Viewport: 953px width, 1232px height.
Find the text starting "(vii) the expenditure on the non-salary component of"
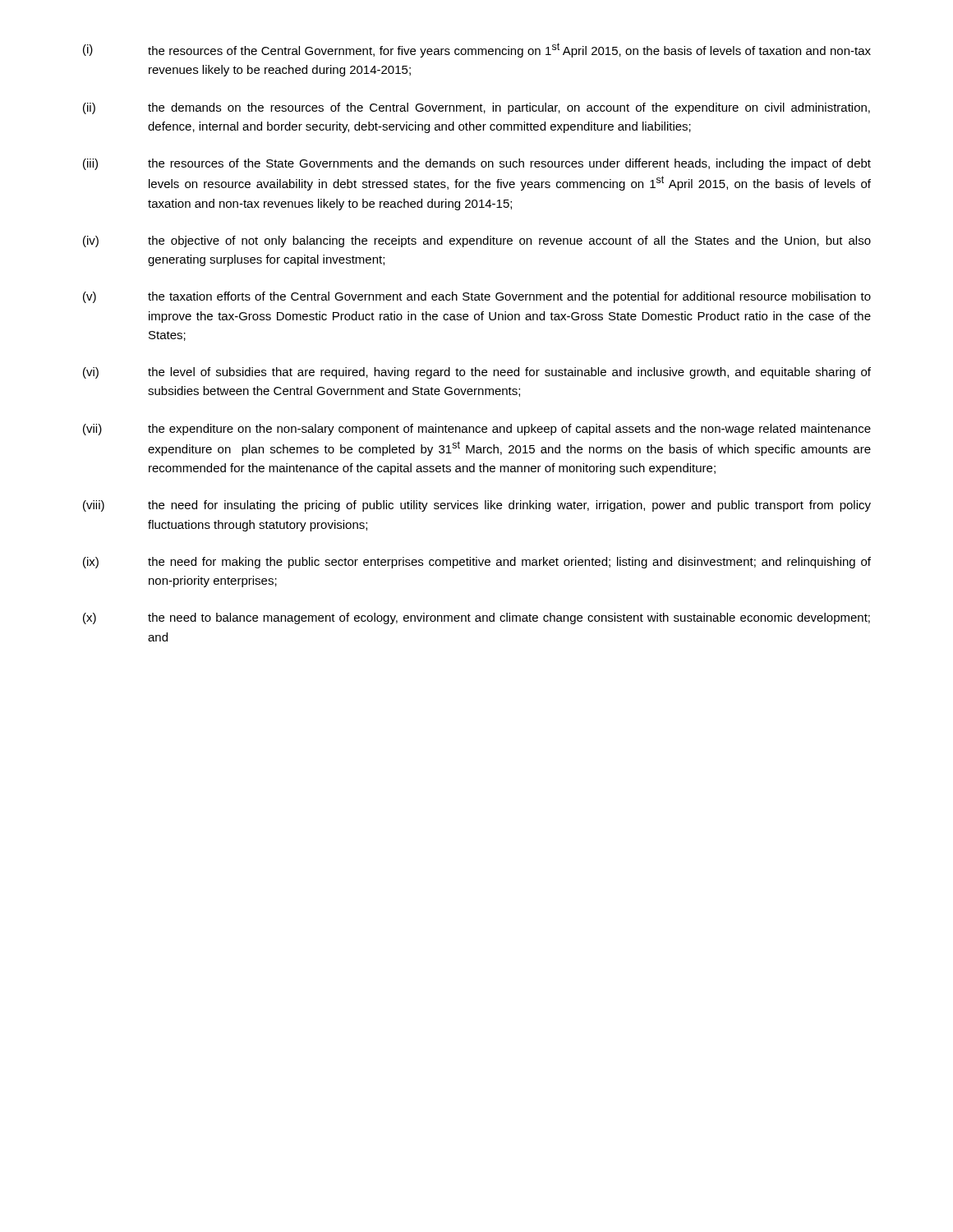point(476,448)
